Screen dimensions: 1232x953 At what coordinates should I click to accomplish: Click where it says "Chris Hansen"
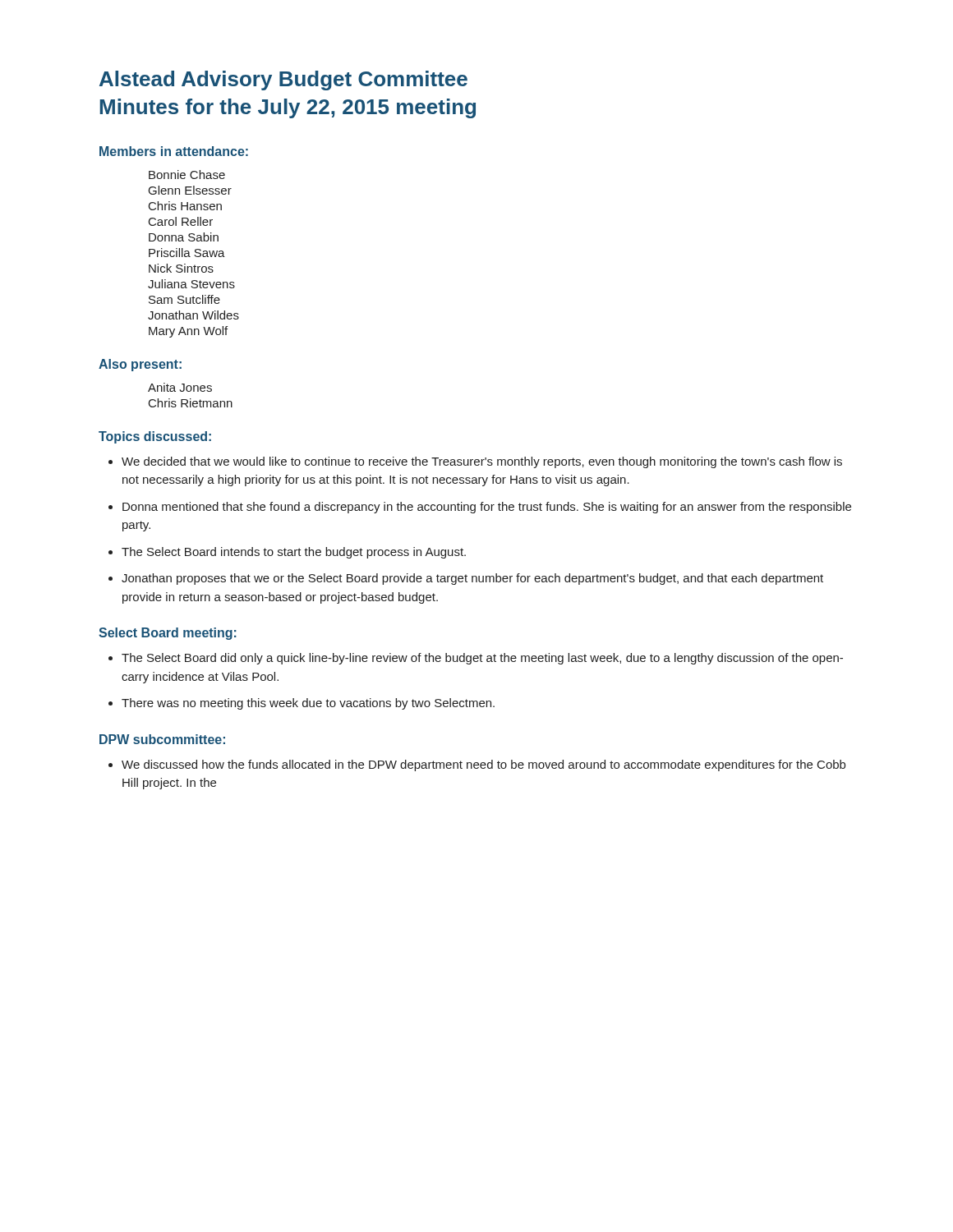[x=185, y=205]
